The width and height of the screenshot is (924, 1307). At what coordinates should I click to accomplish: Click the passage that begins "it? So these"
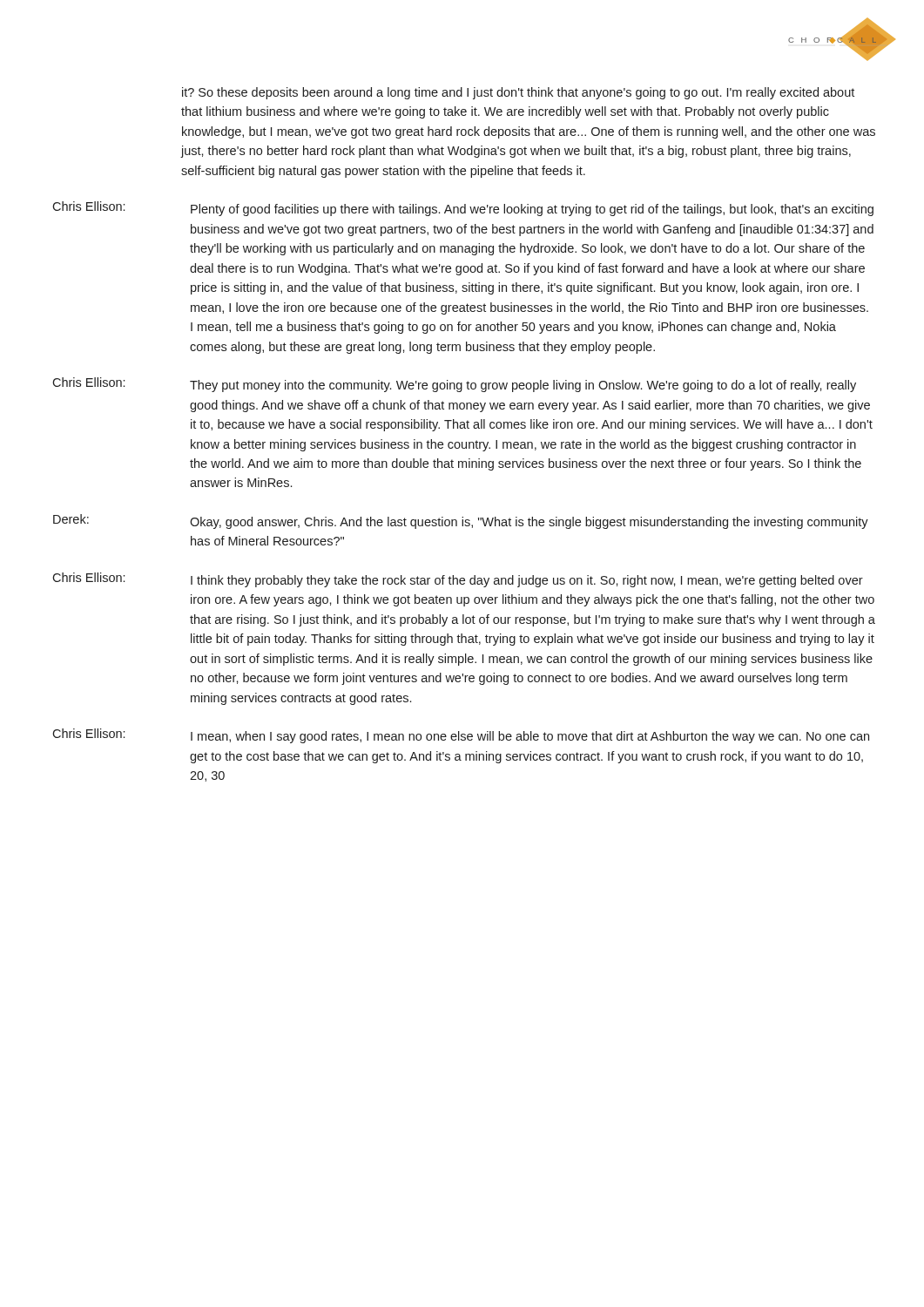point(528,131)
